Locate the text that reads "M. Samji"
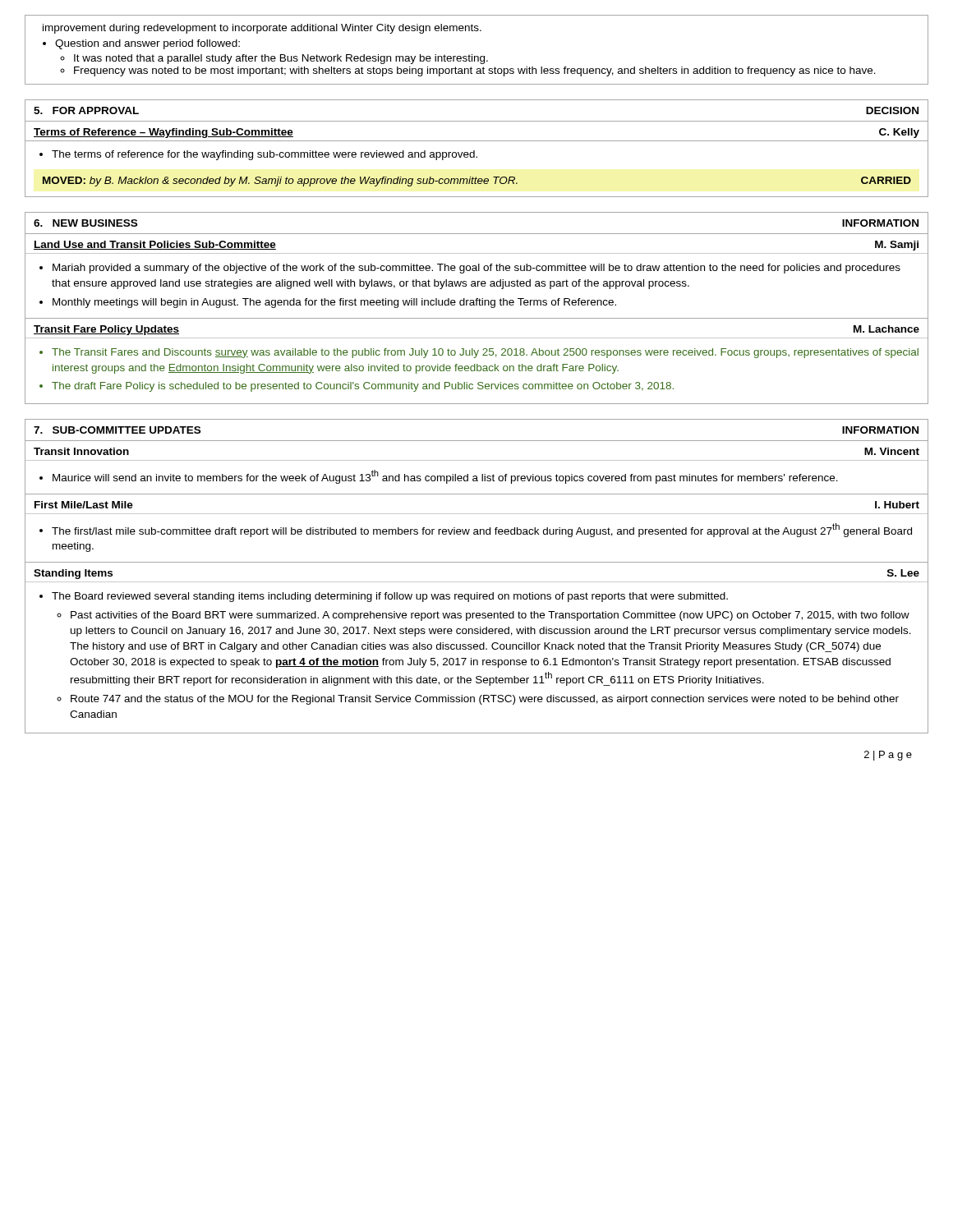 [897, 244]
